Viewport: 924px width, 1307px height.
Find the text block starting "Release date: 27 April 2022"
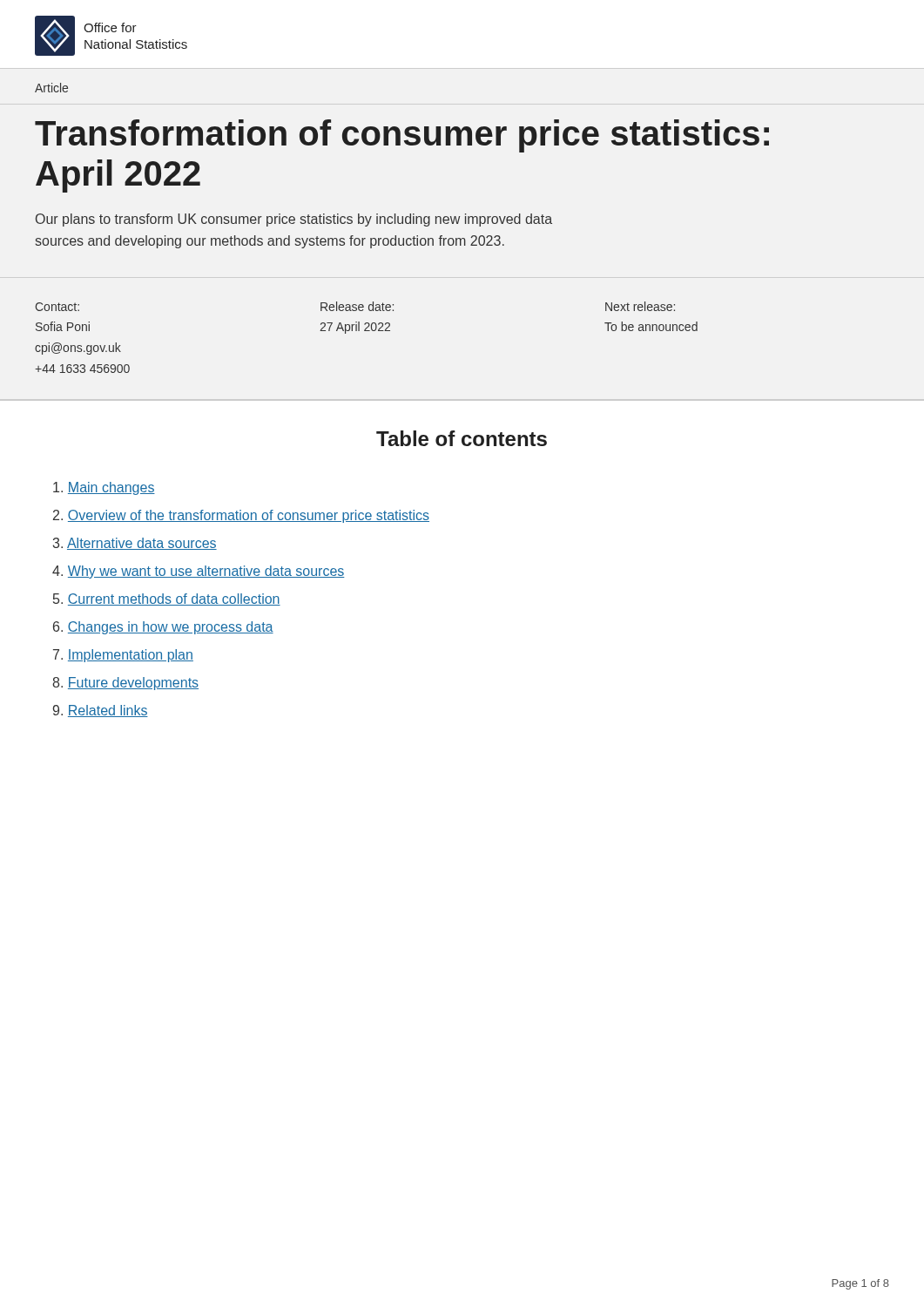[357, 317]
